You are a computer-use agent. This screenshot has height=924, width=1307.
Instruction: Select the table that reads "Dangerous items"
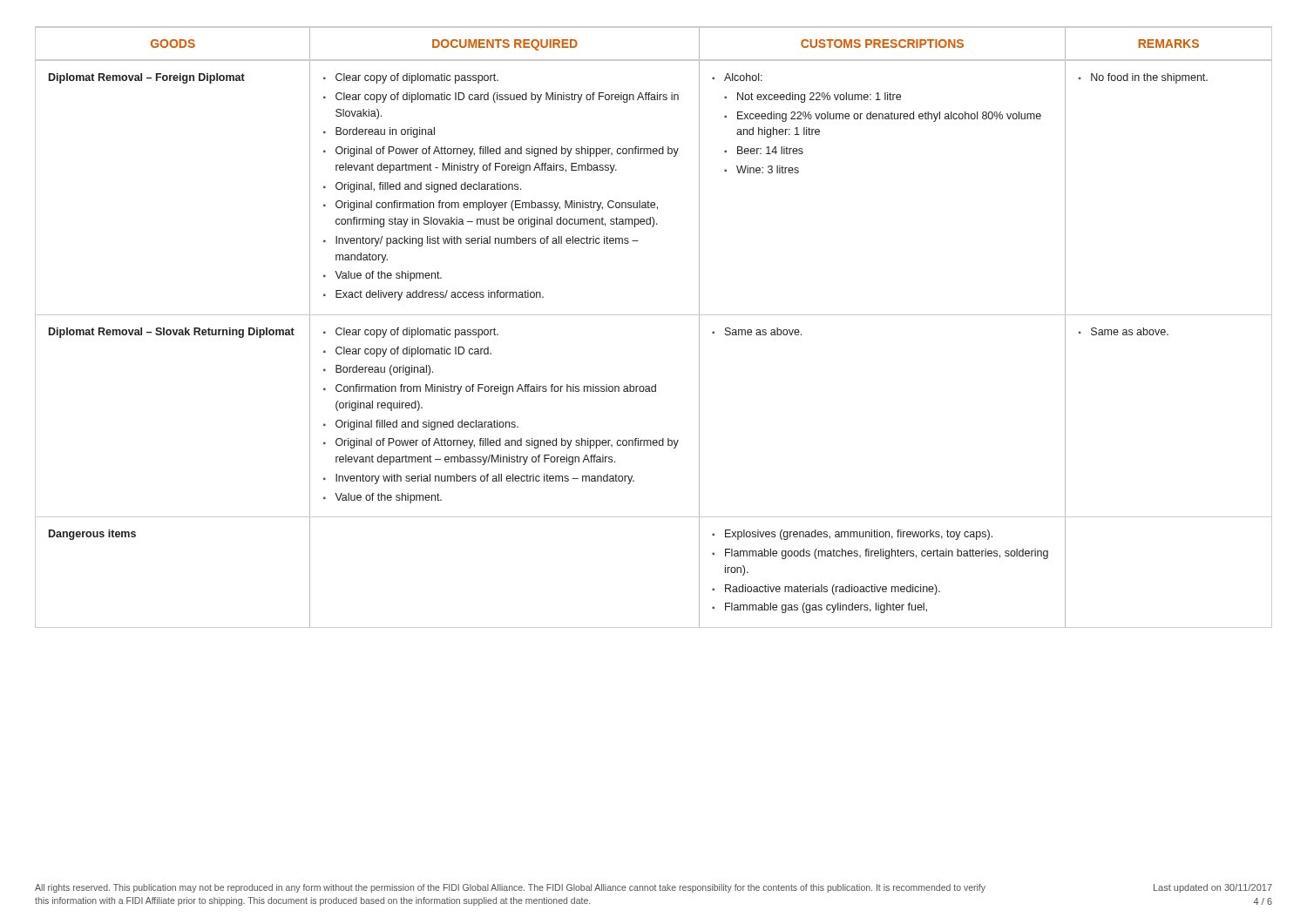[x=654, y=327]
